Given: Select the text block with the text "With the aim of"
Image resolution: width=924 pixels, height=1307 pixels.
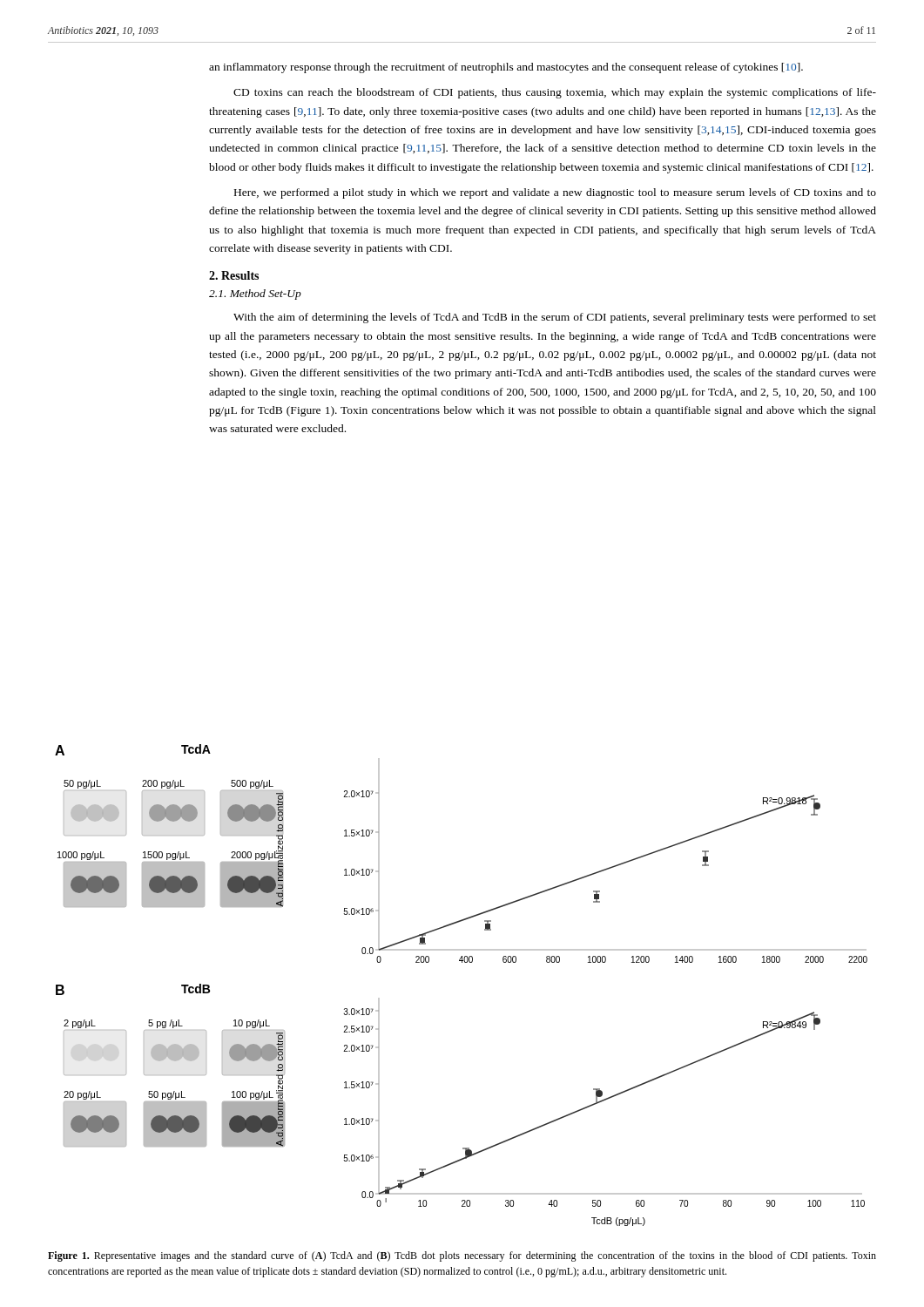Looking at the screenshot, I should coord(543,373).
